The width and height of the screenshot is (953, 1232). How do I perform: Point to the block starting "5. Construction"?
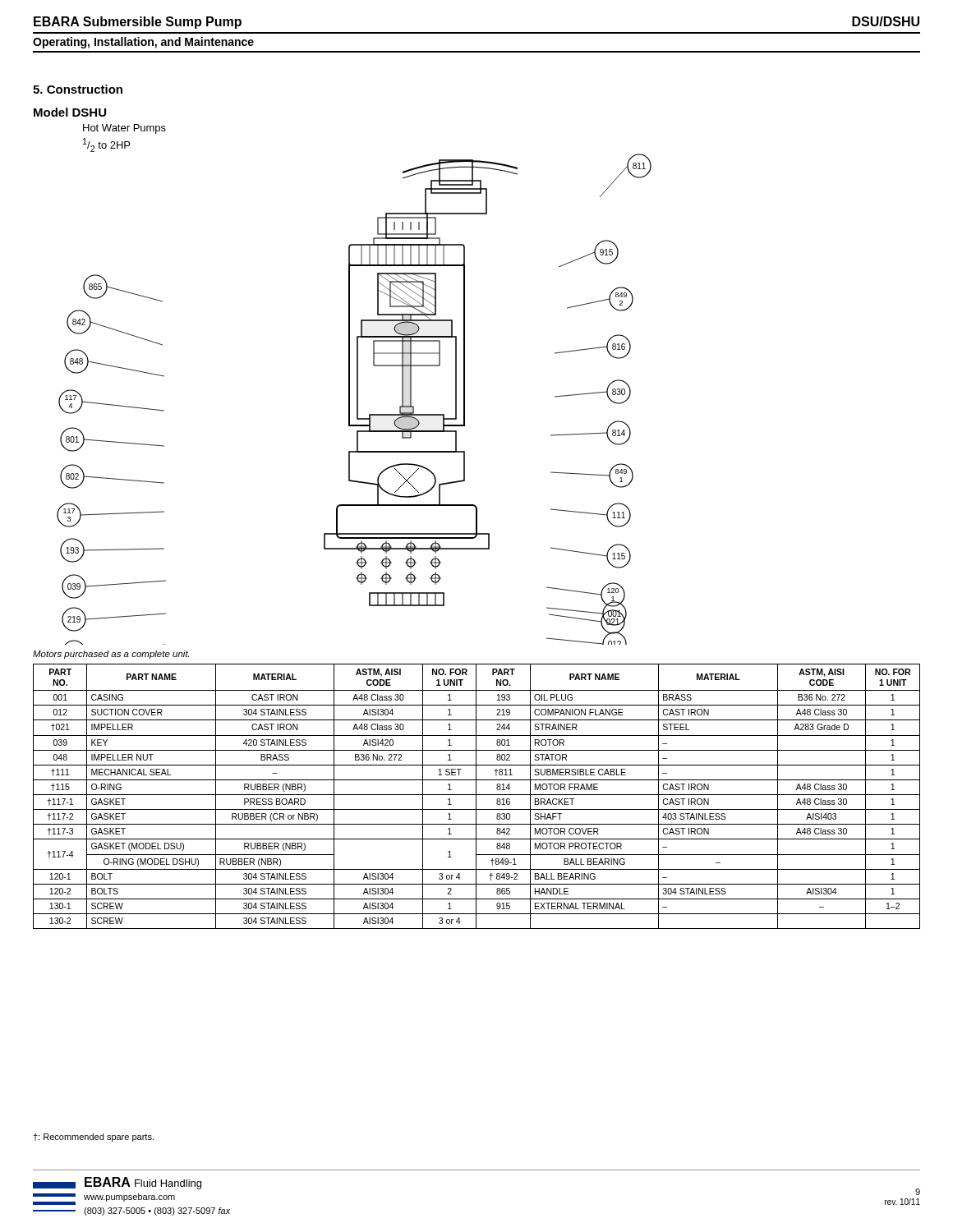pos(78,89)
